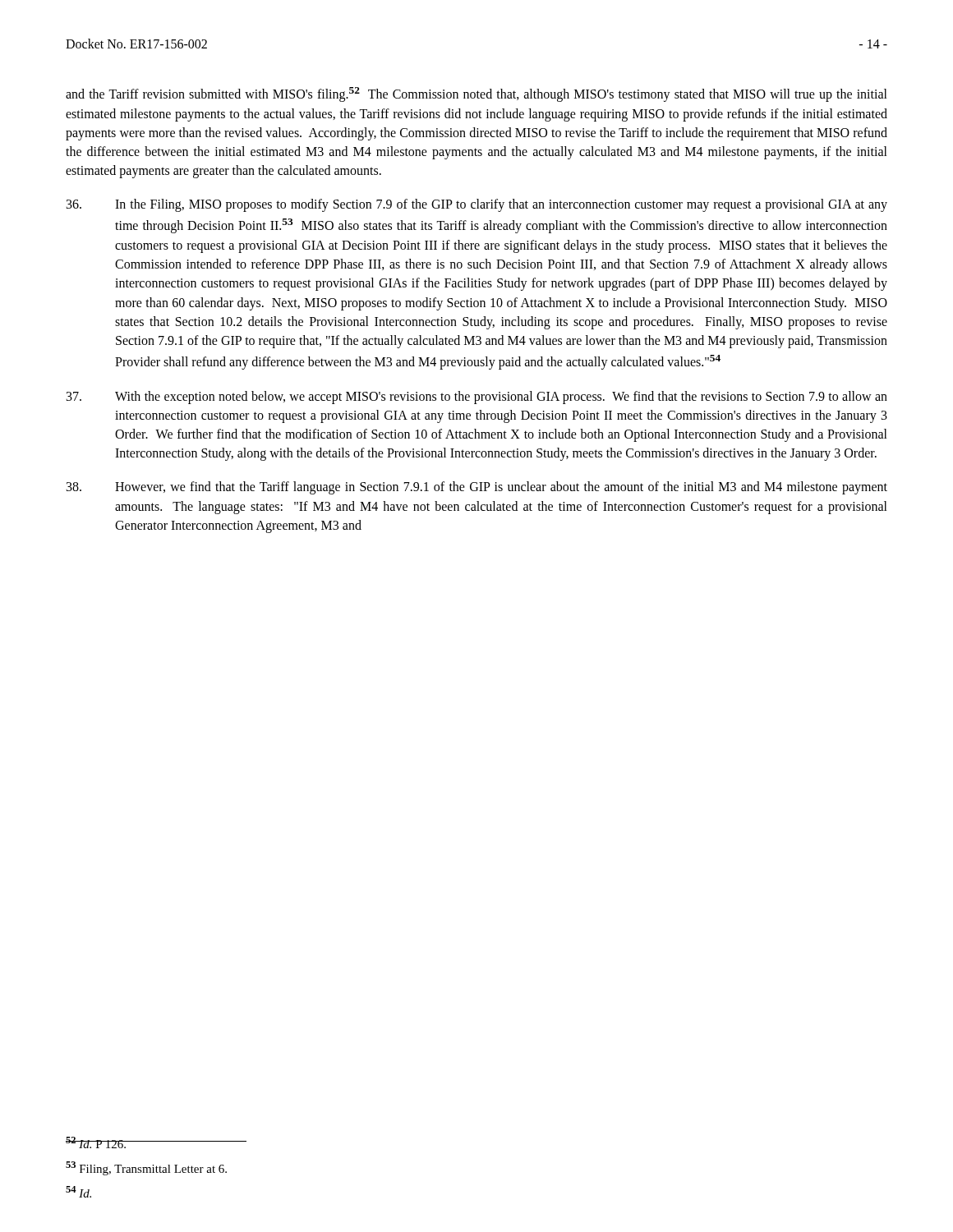
Task: Locate the text block starting "In the Filing, MISO proposes to modify"
Action: tap(476, 283)
